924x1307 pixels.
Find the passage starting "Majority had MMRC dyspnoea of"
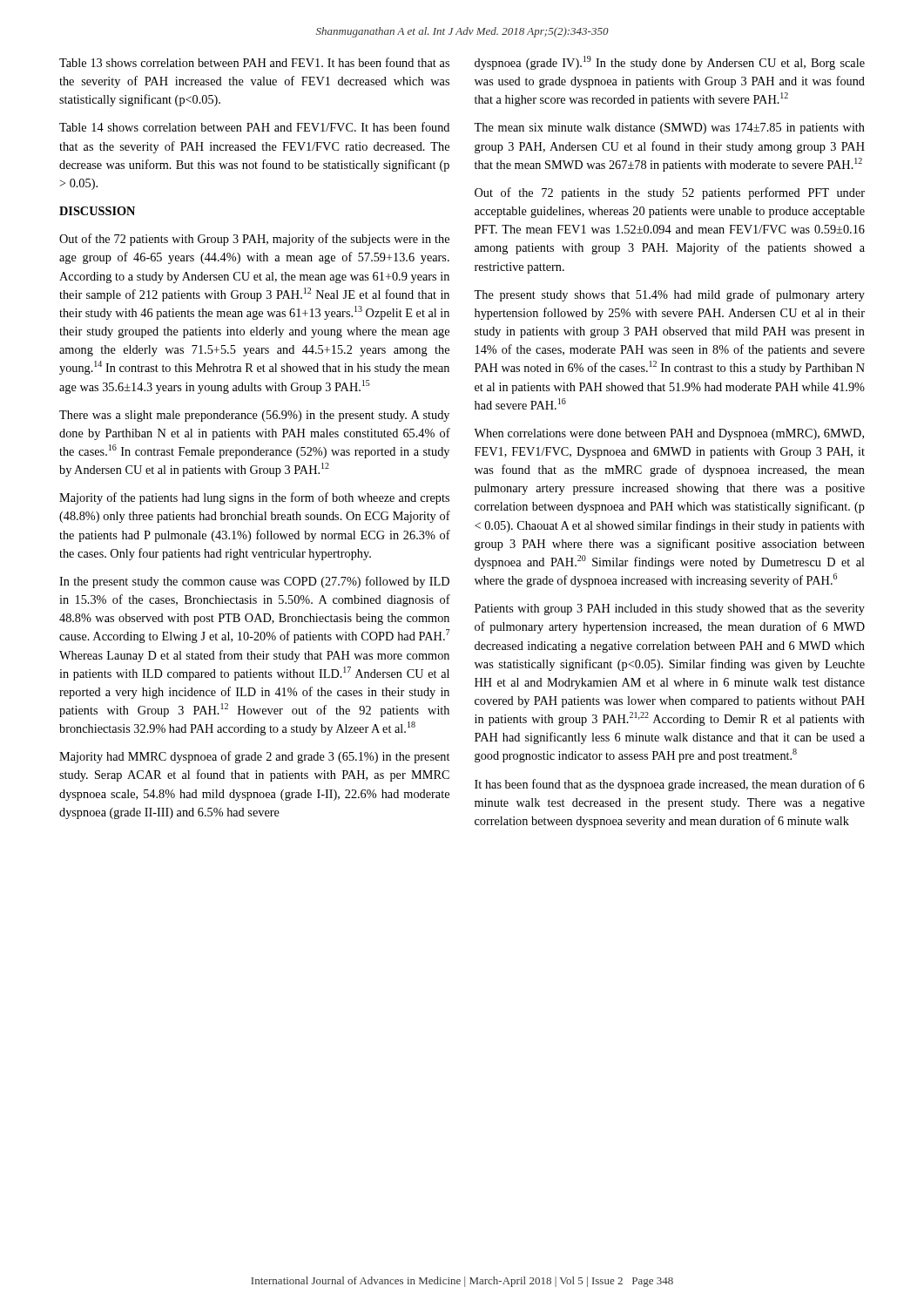click(255, 784)
